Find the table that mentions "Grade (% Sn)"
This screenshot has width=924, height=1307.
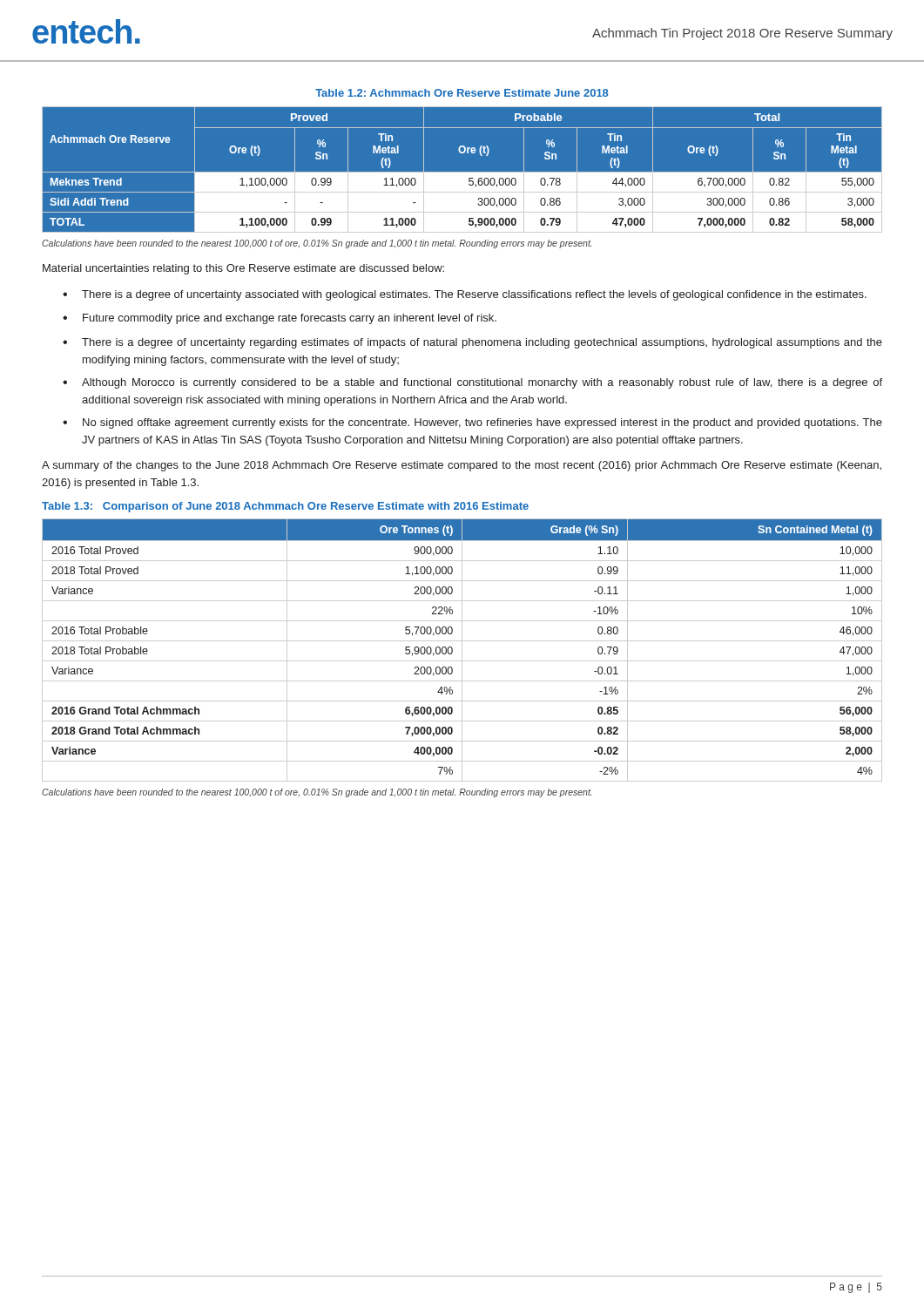point(462,650)
